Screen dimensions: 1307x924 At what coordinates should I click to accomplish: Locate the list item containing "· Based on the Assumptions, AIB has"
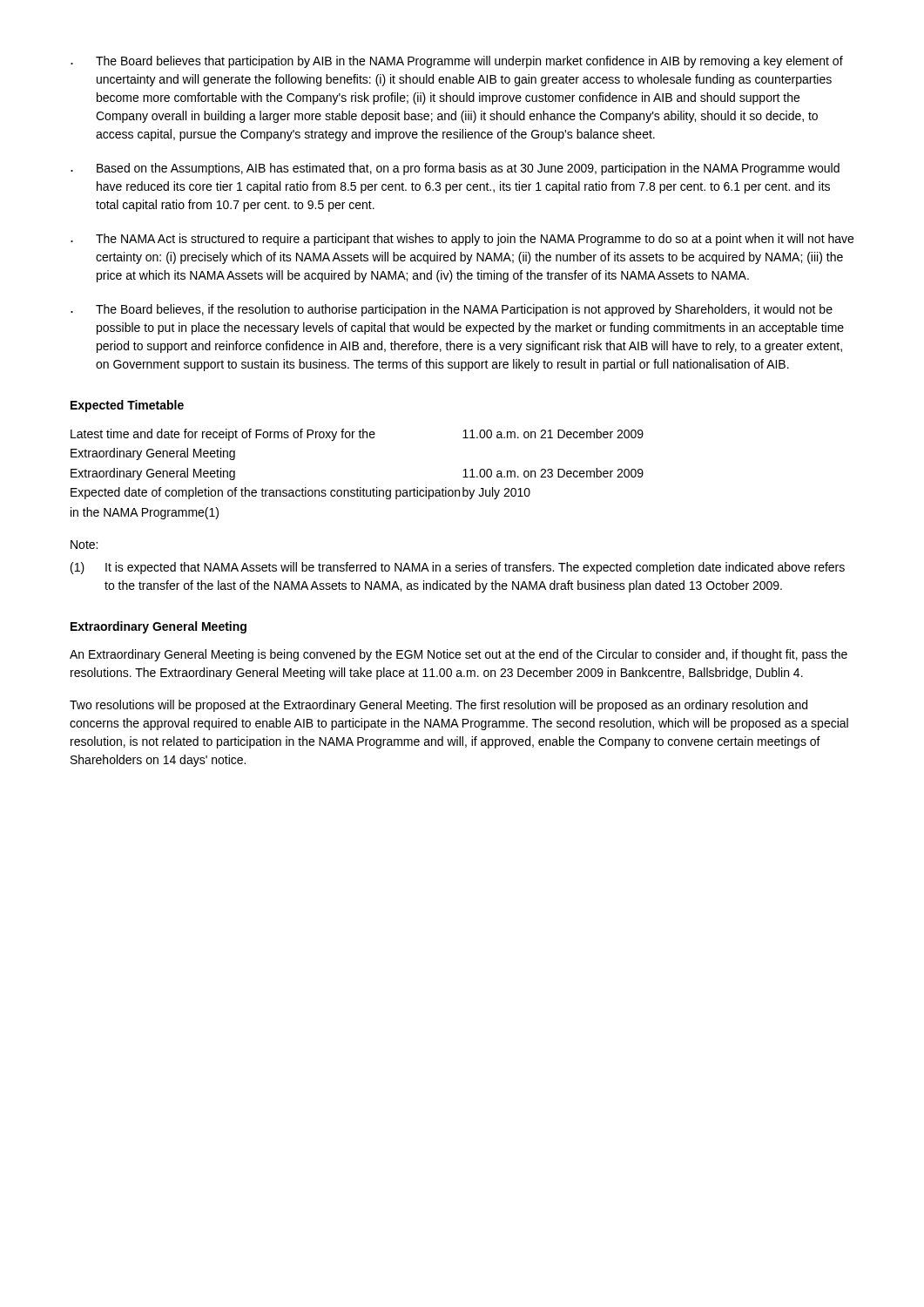(462, 187)
